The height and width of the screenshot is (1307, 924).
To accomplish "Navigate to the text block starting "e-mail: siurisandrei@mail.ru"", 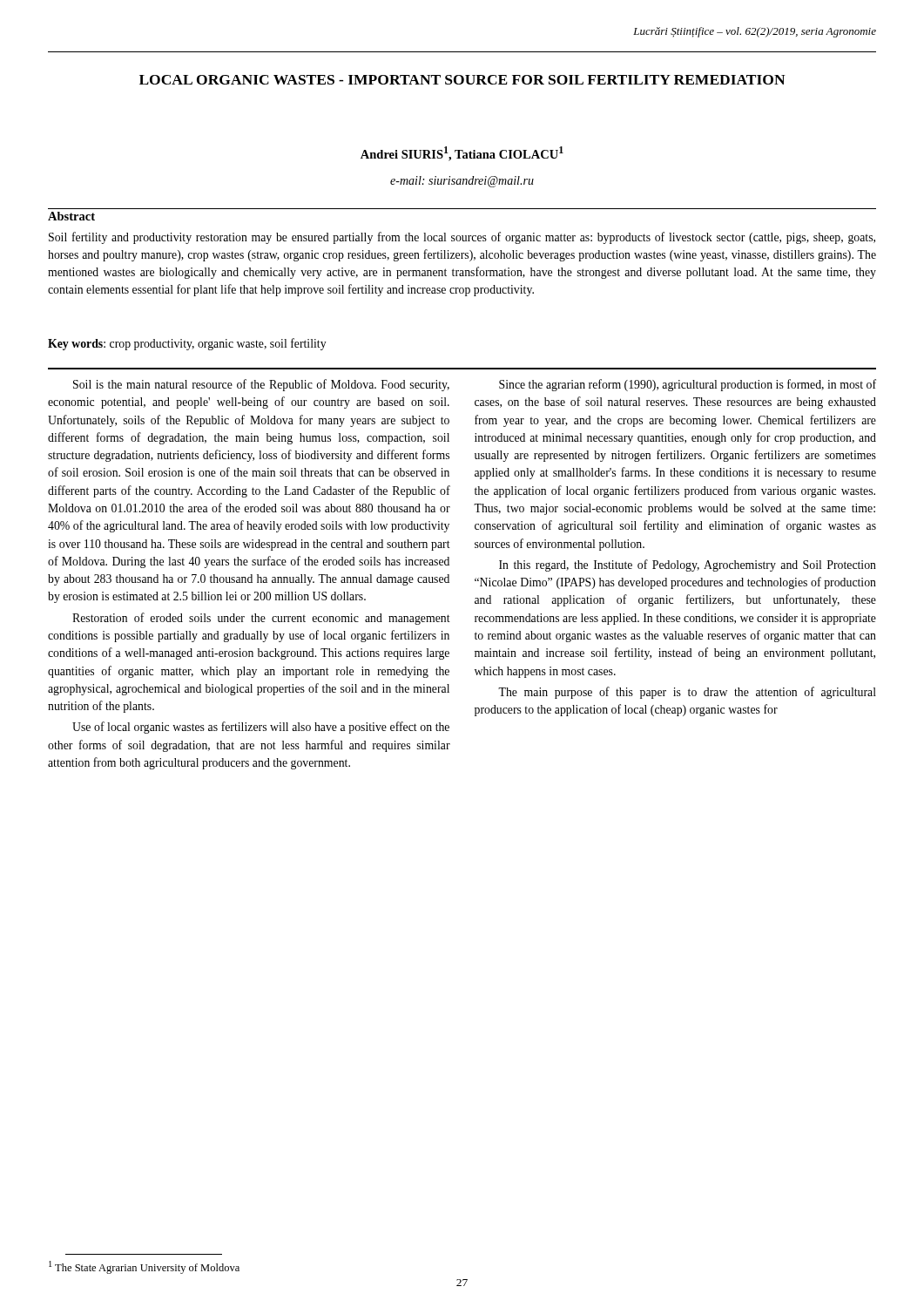I will click(x=462, y=181).
